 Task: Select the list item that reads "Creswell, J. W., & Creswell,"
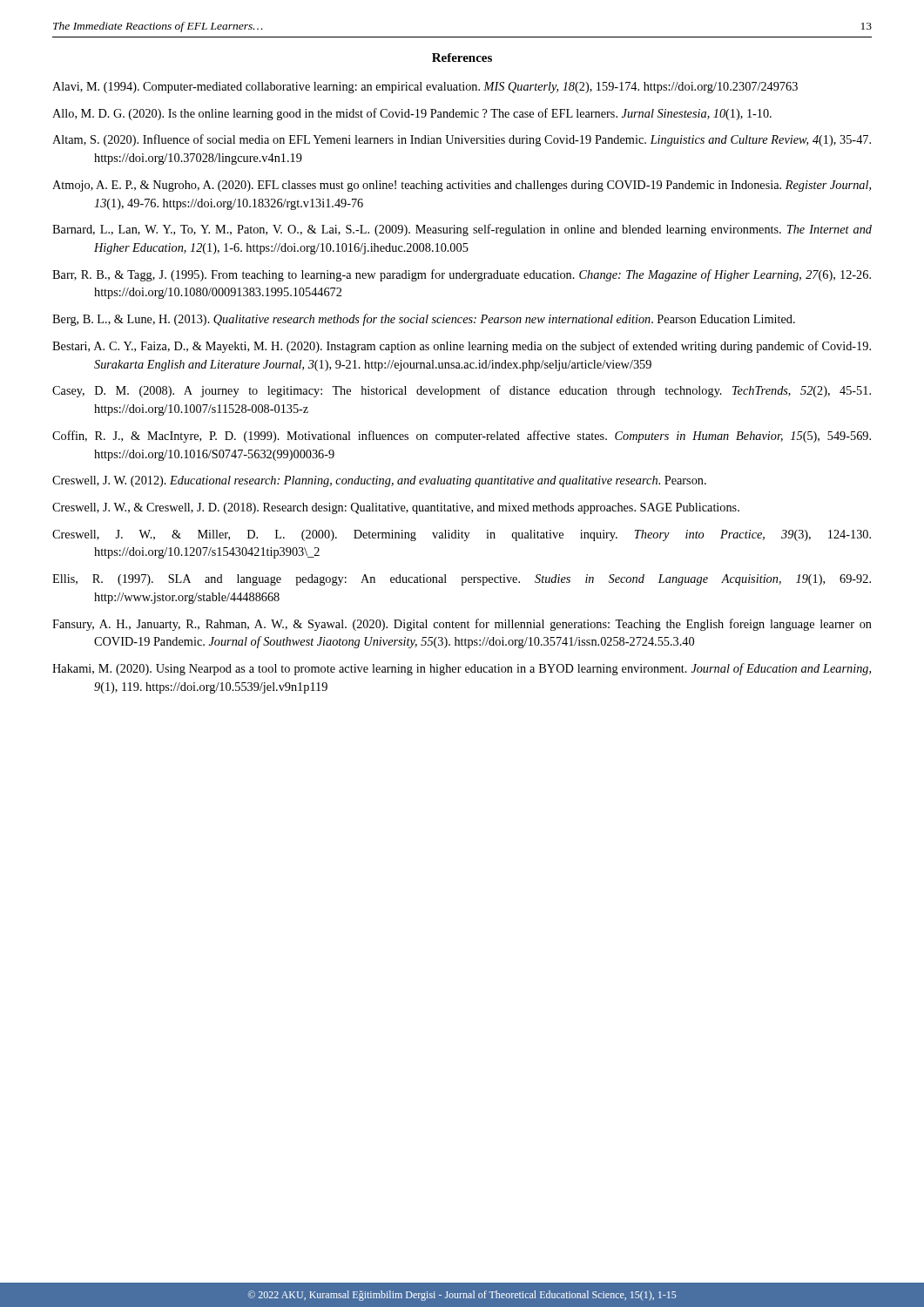[396, 507]
